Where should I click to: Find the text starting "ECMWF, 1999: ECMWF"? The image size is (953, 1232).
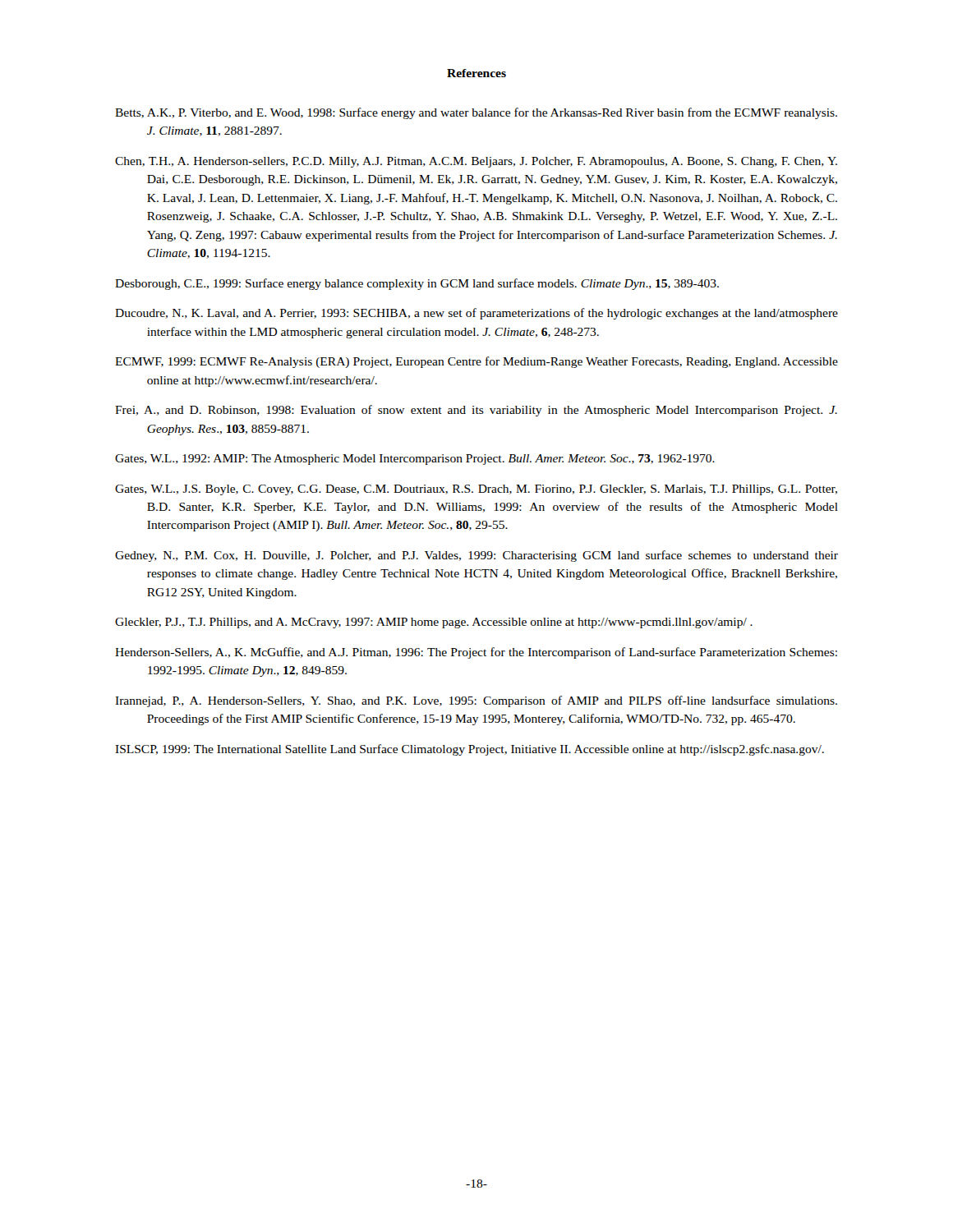[x=476, y=370]
